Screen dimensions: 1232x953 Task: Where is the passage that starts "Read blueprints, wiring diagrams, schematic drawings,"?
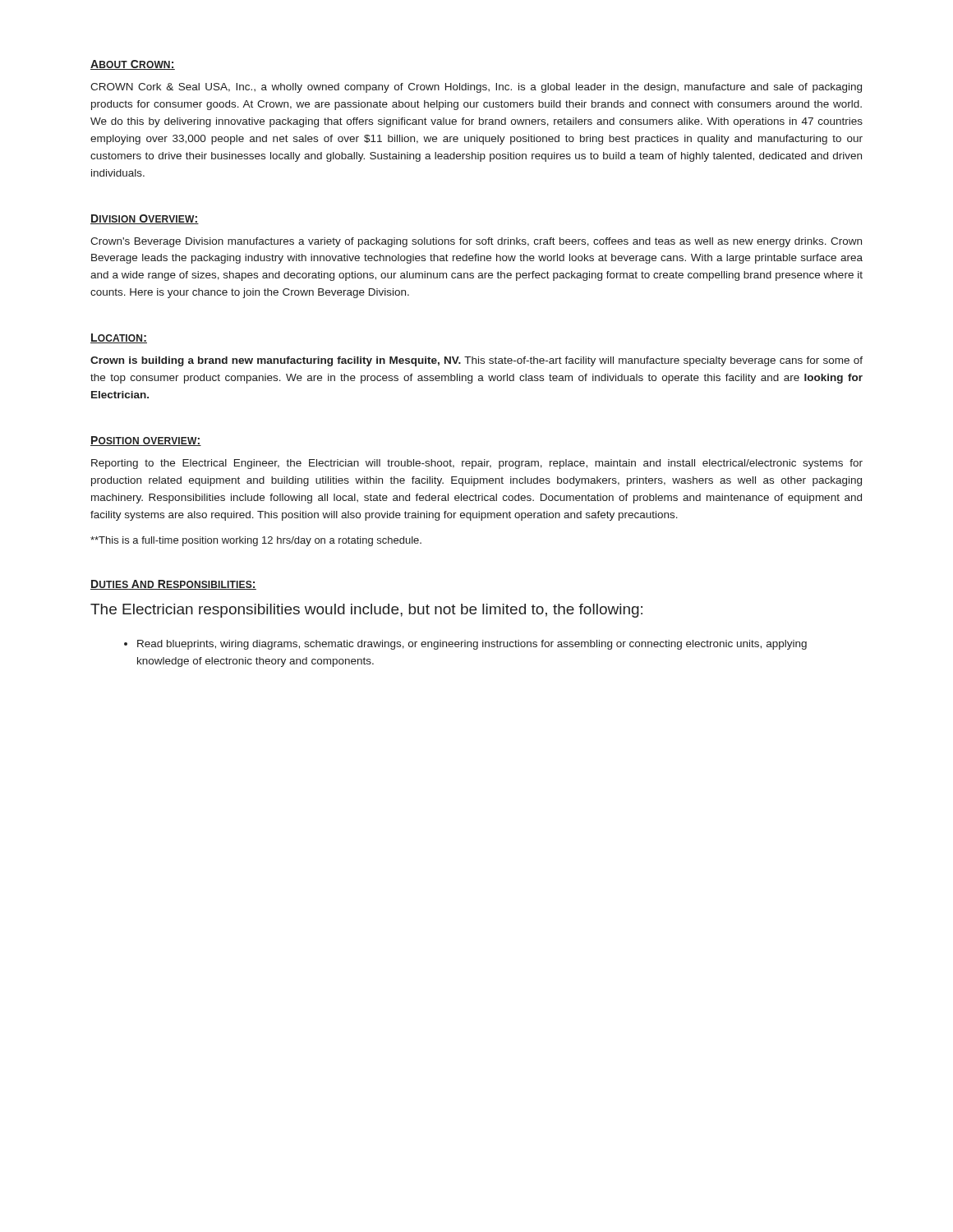491,653
